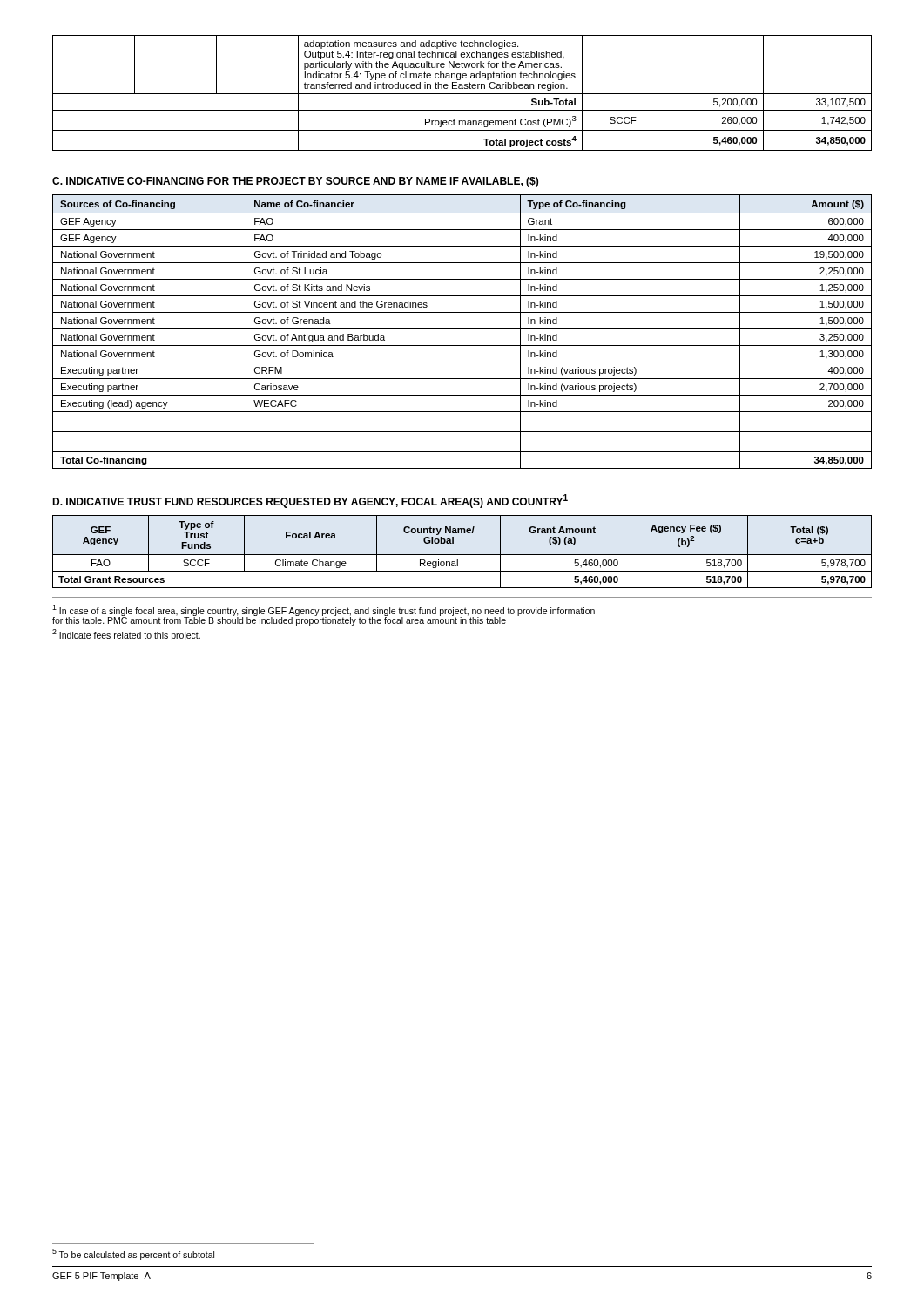Locate the table with the text "In-kind (various projects)"
Screen dimensions: 1307x924
pos(462,331)
